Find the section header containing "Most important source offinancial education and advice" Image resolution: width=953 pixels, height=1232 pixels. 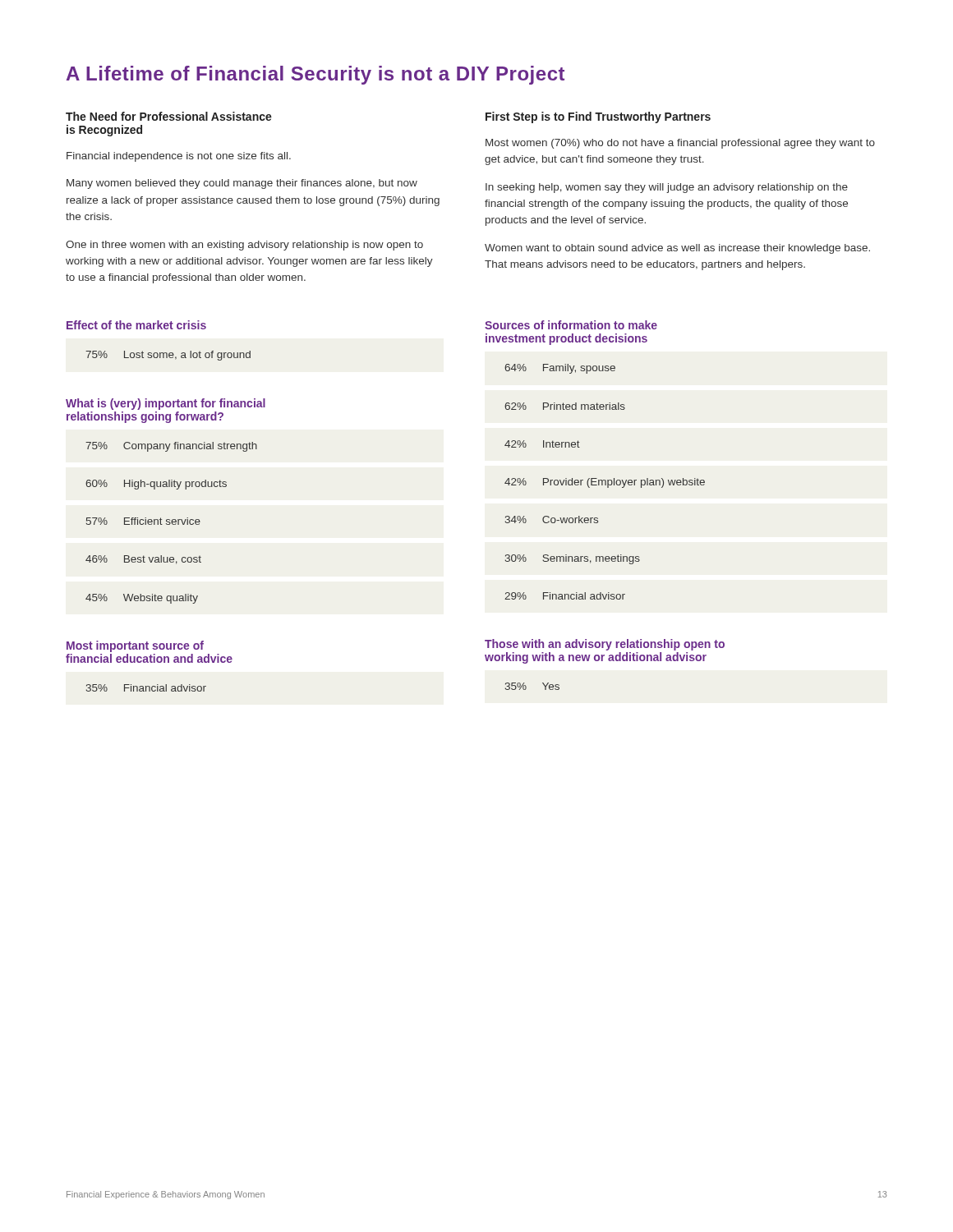[135, 646]
